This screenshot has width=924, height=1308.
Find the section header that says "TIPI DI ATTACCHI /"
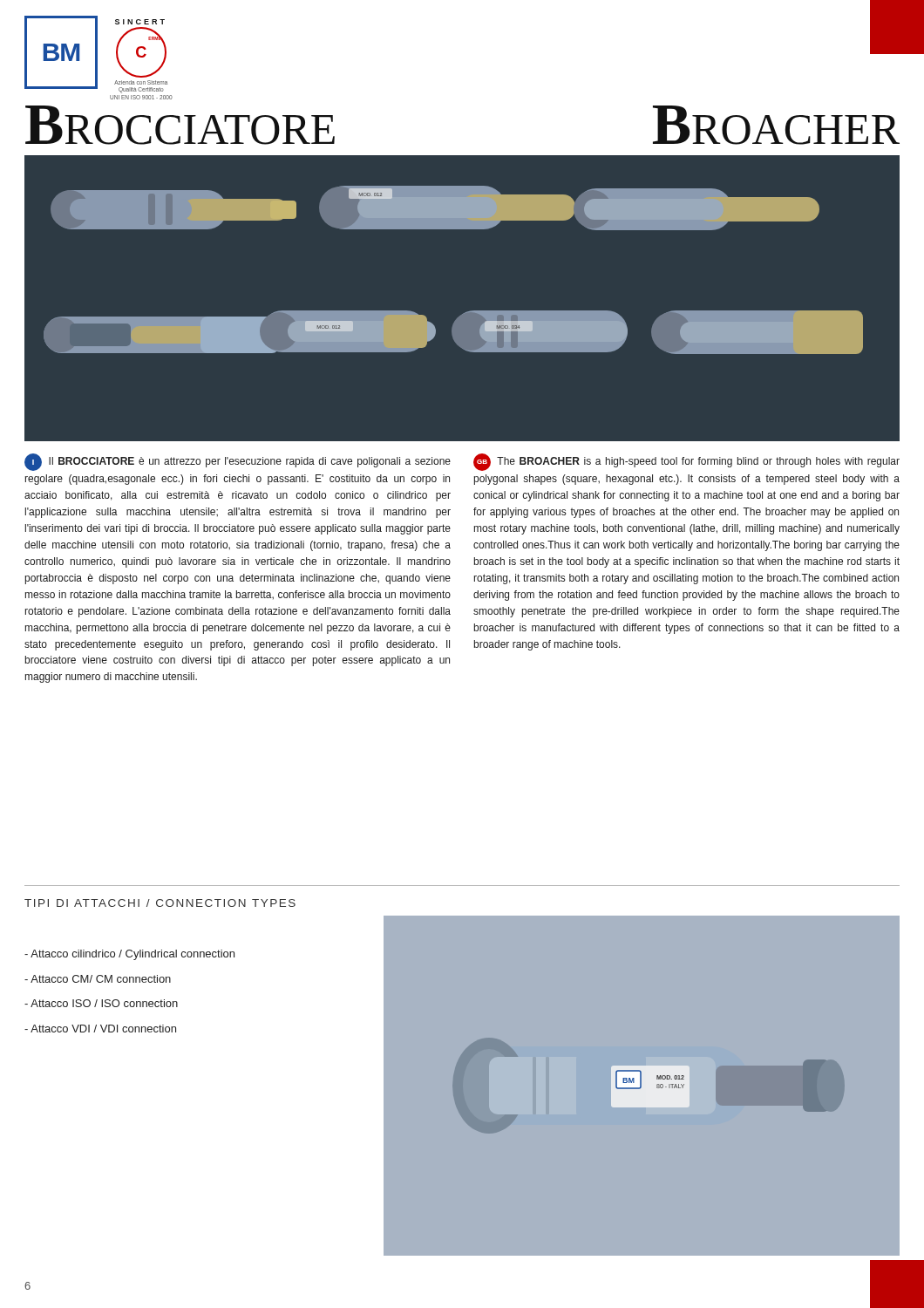[161, 903]
